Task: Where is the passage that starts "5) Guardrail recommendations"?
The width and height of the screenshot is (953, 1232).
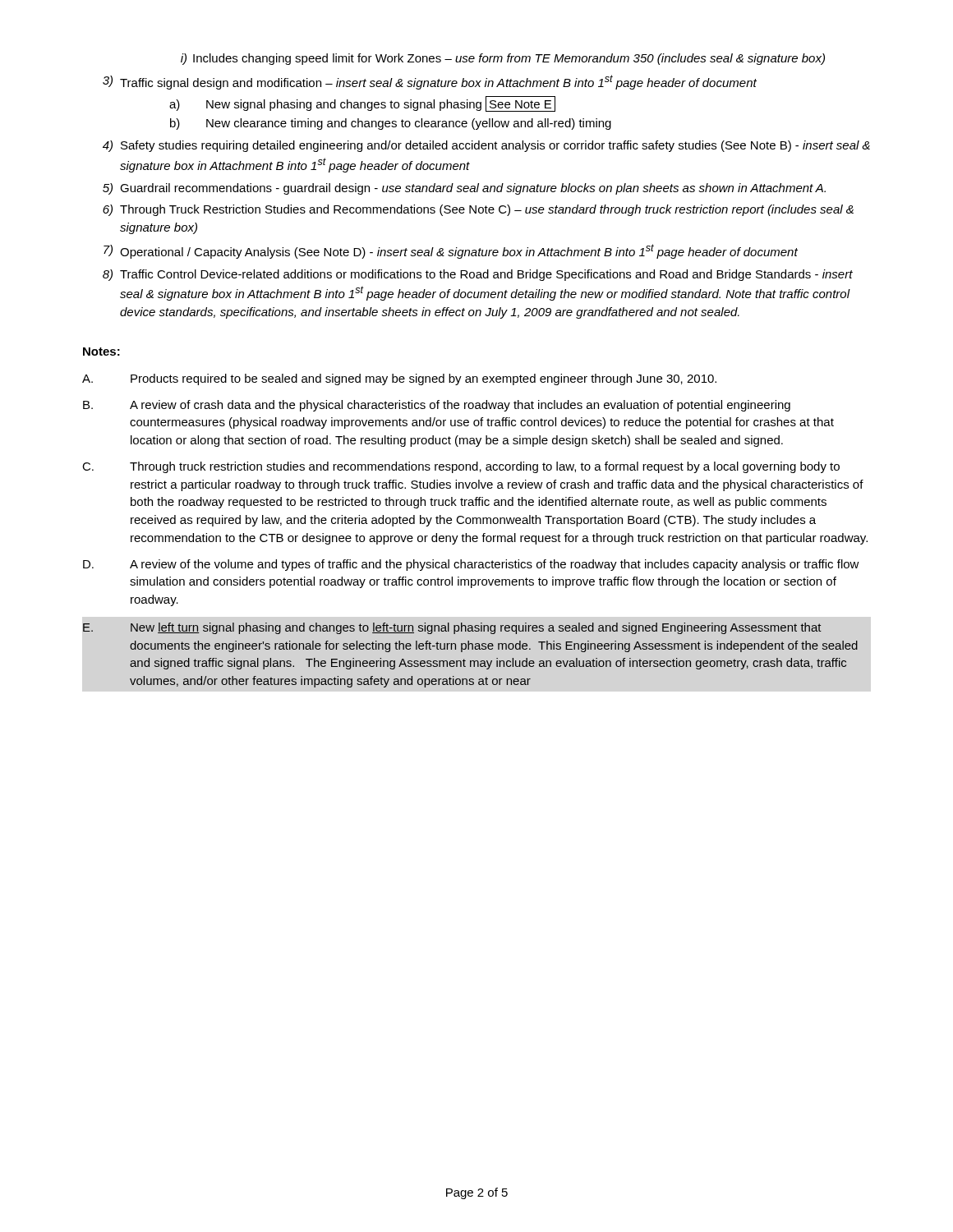Action: [x=476, y=188]
